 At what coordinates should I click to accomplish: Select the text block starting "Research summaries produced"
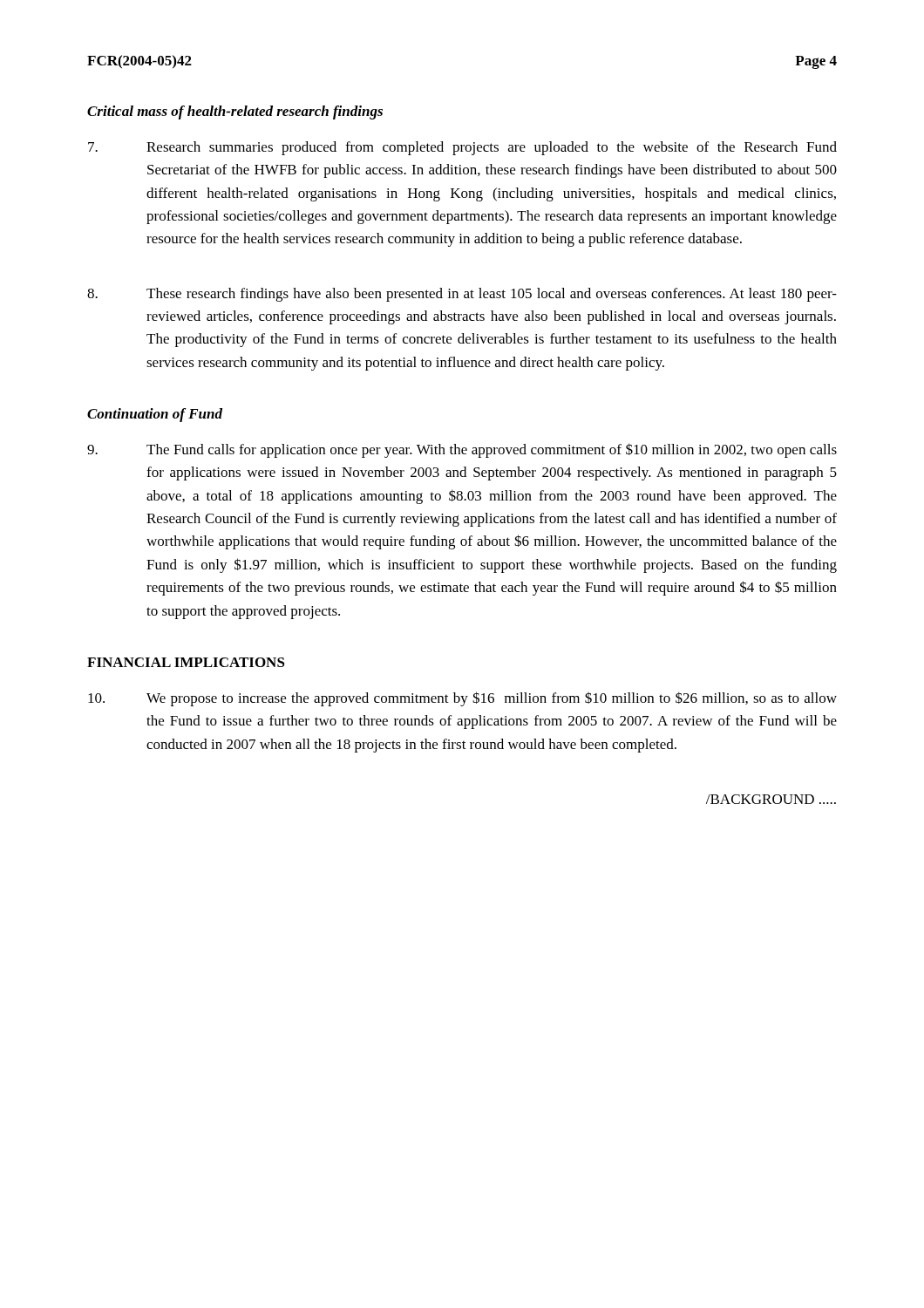(462, 193)
